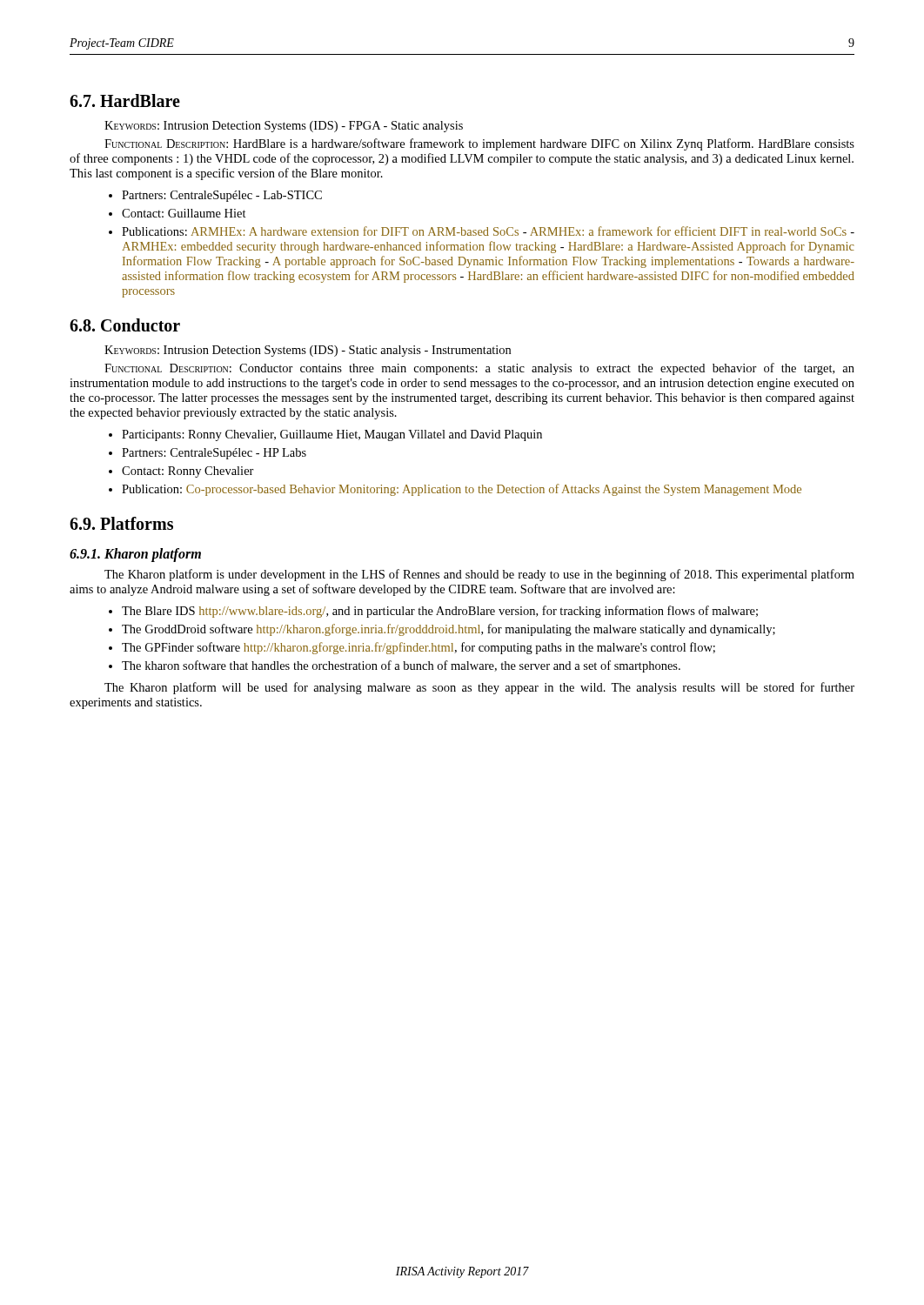Image resolution: width=924 pixels, height=1305 pixels.
Task: Where is the passage that starts "Publications: ARMHEx: A hardware"?
Action: pyautogui.click(x=488, y=261)
